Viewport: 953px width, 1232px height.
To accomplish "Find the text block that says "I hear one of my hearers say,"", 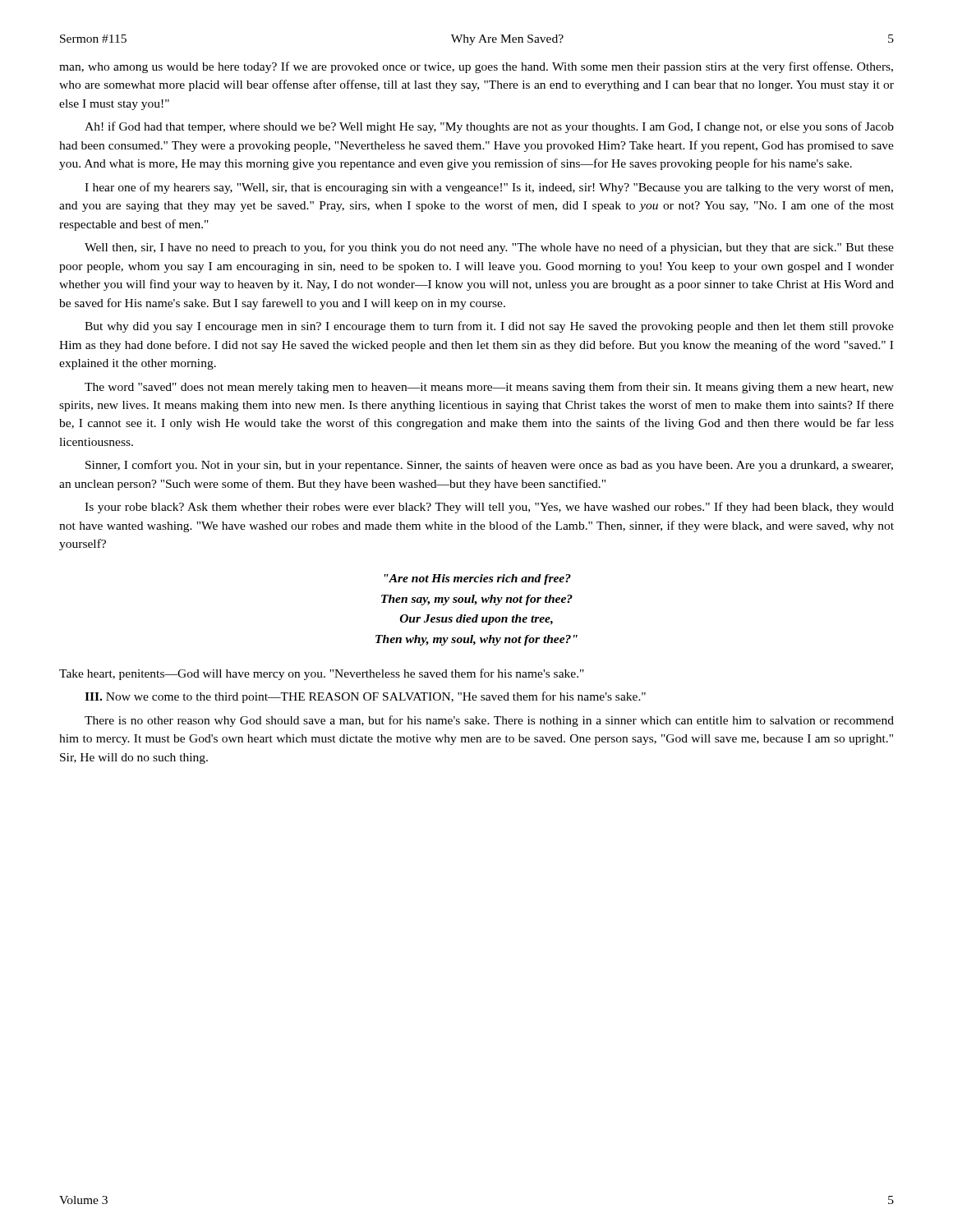I will (x=476, y=206).
